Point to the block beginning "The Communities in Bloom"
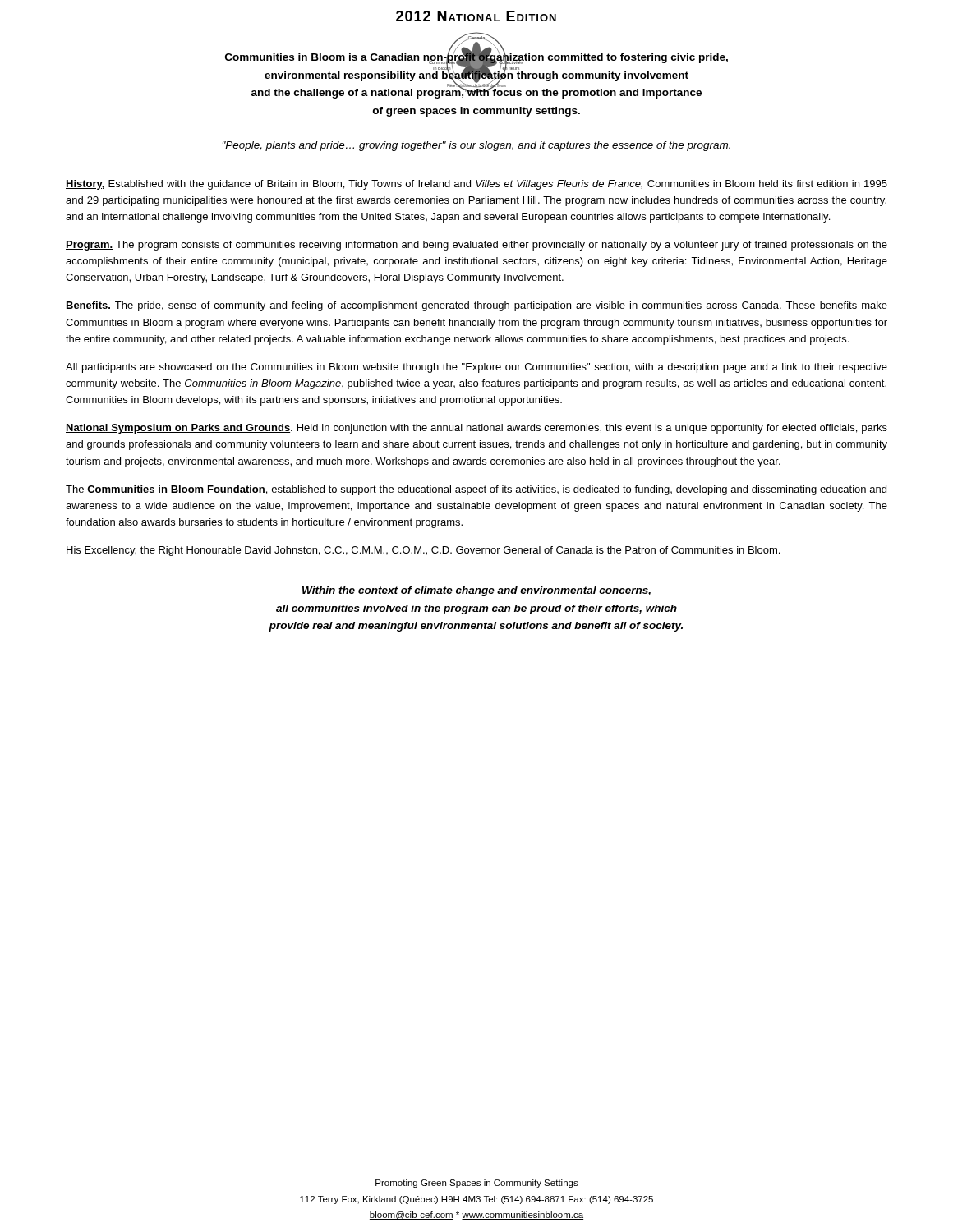Viewport: 953px width, 1232px height. tap(476, 505)
